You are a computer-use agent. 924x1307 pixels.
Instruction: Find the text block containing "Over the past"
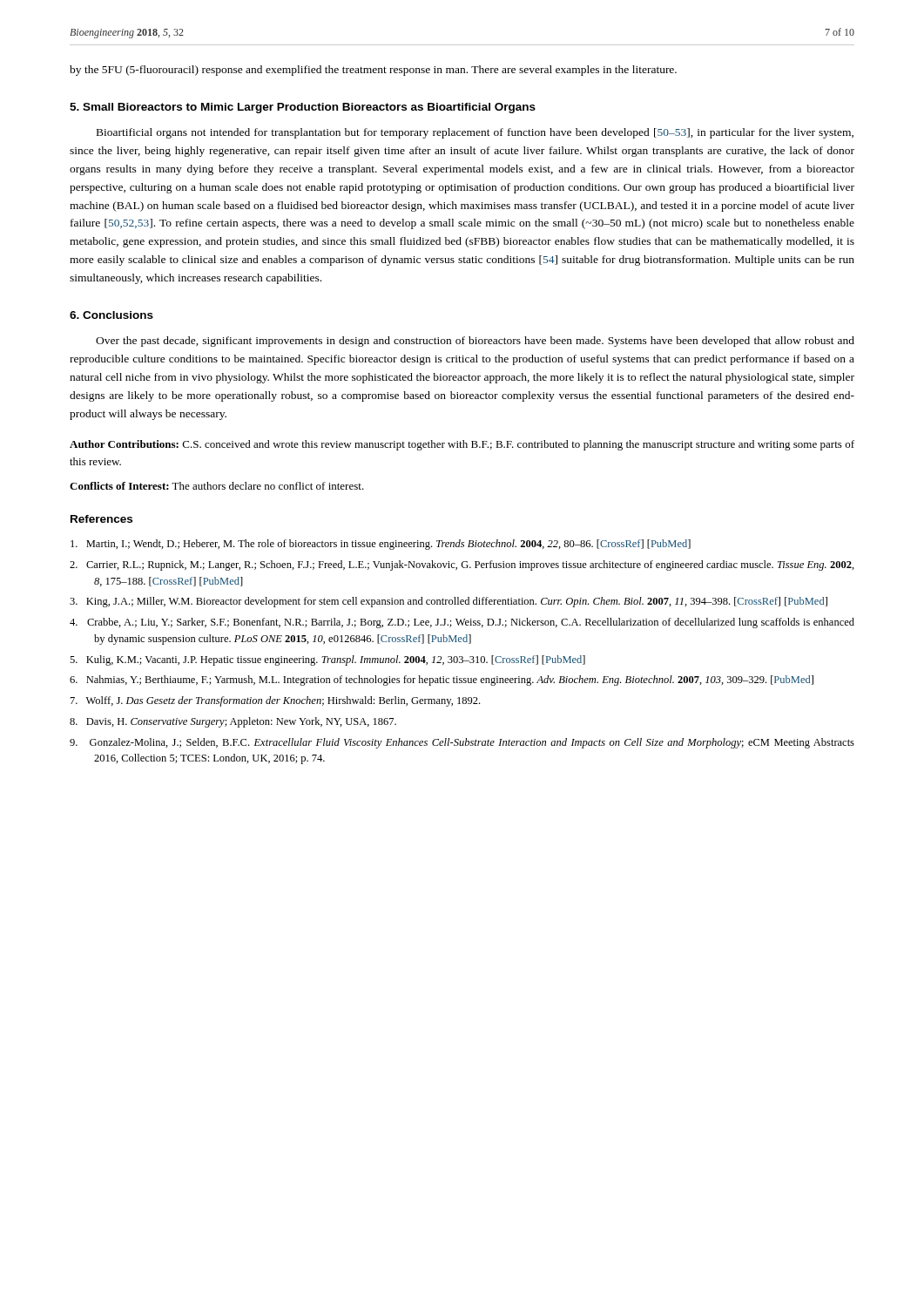(462, 377)
